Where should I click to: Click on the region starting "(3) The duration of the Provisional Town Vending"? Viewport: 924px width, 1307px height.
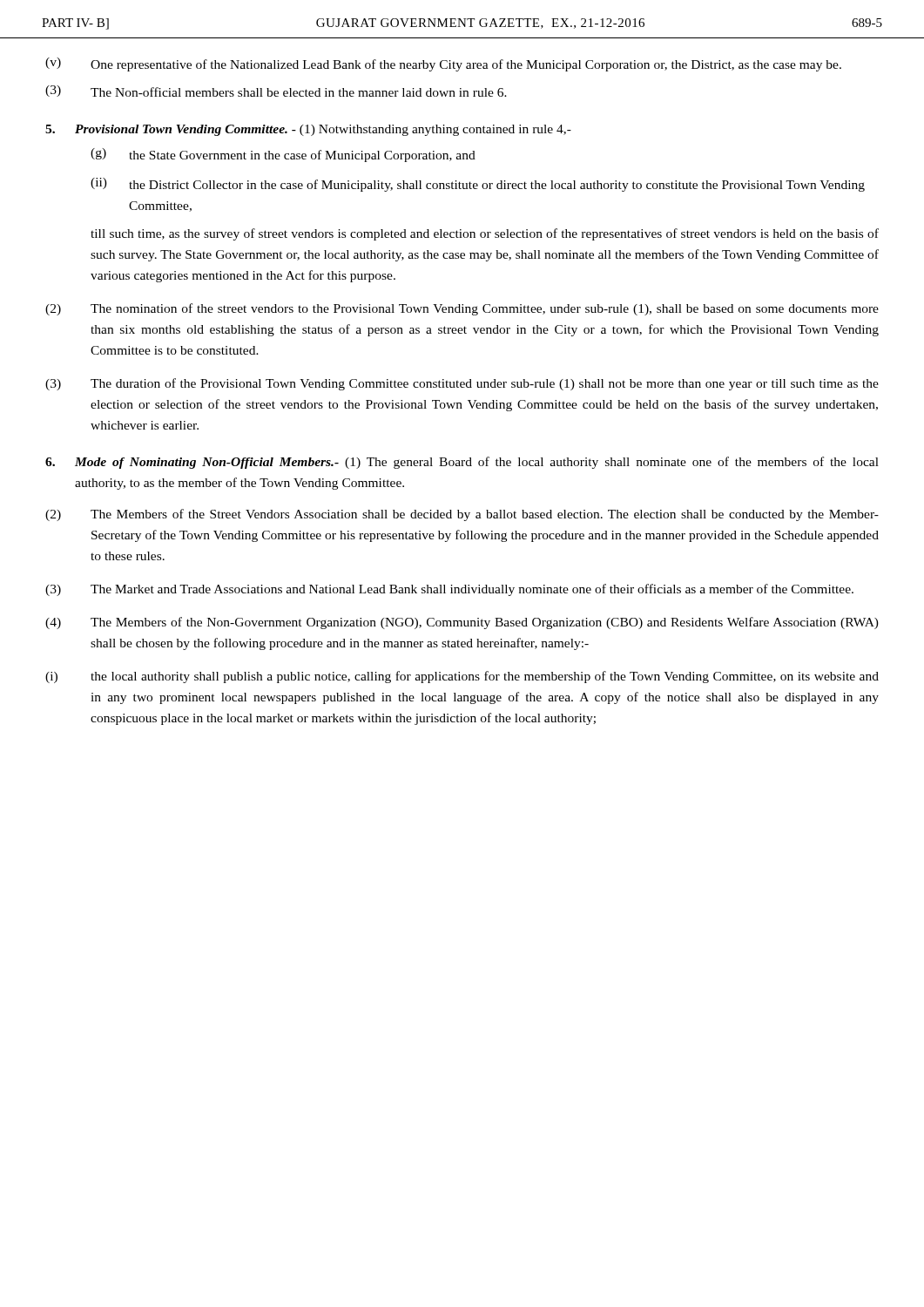point(462,405)
